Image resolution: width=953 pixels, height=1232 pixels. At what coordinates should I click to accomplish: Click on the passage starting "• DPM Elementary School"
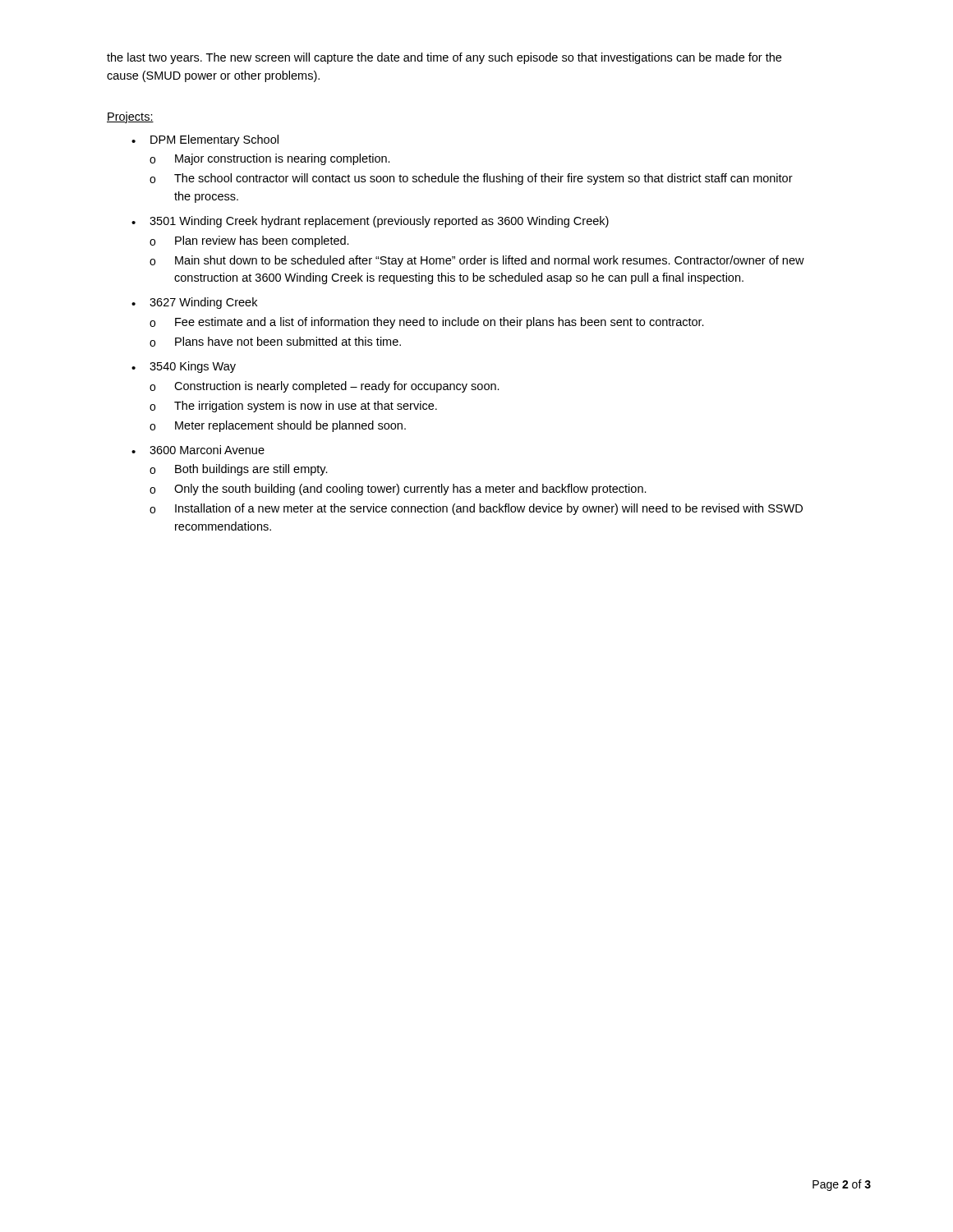468,170
